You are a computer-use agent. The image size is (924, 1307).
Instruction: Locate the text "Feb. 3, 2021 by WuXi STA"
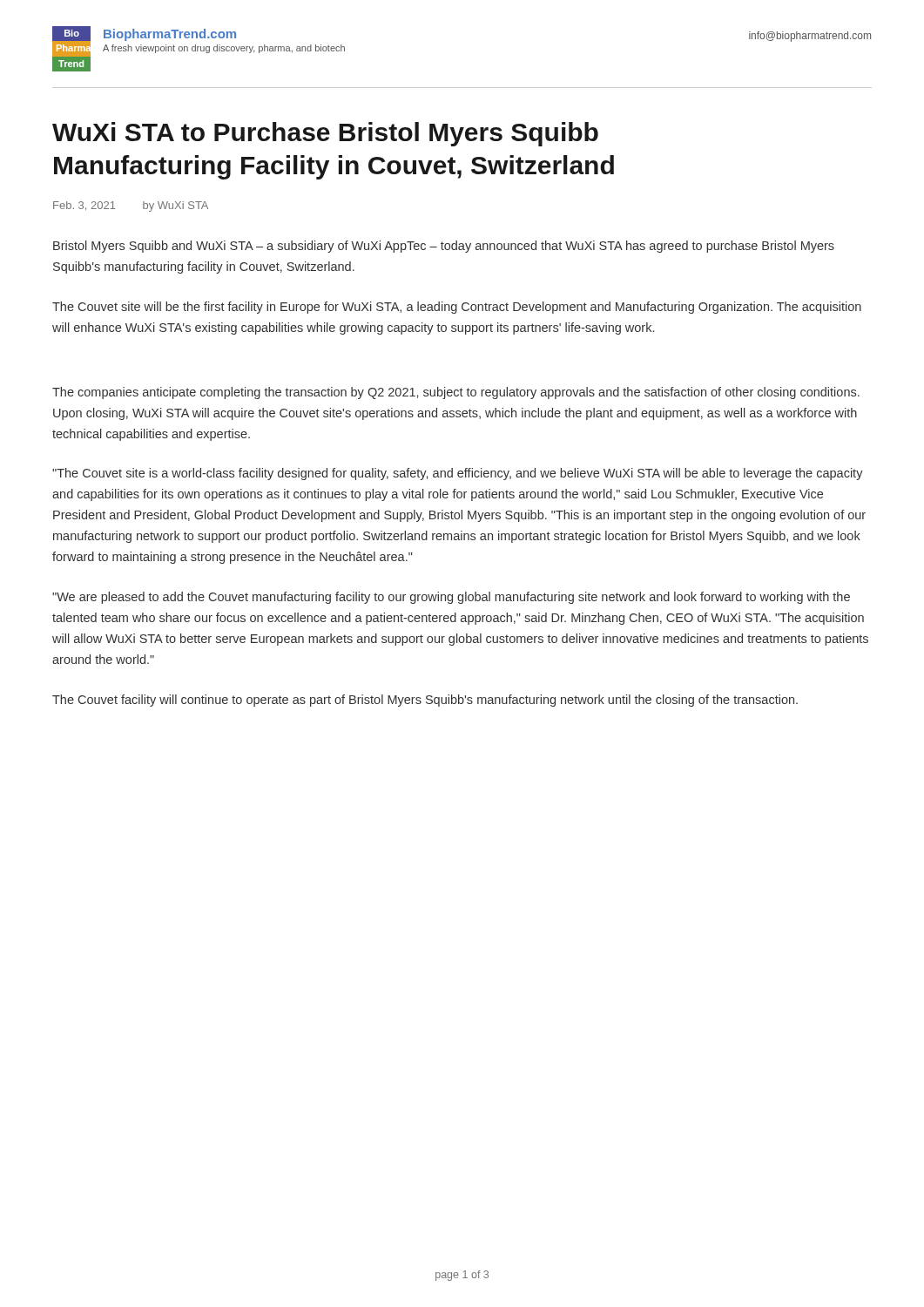coord(81,205)
